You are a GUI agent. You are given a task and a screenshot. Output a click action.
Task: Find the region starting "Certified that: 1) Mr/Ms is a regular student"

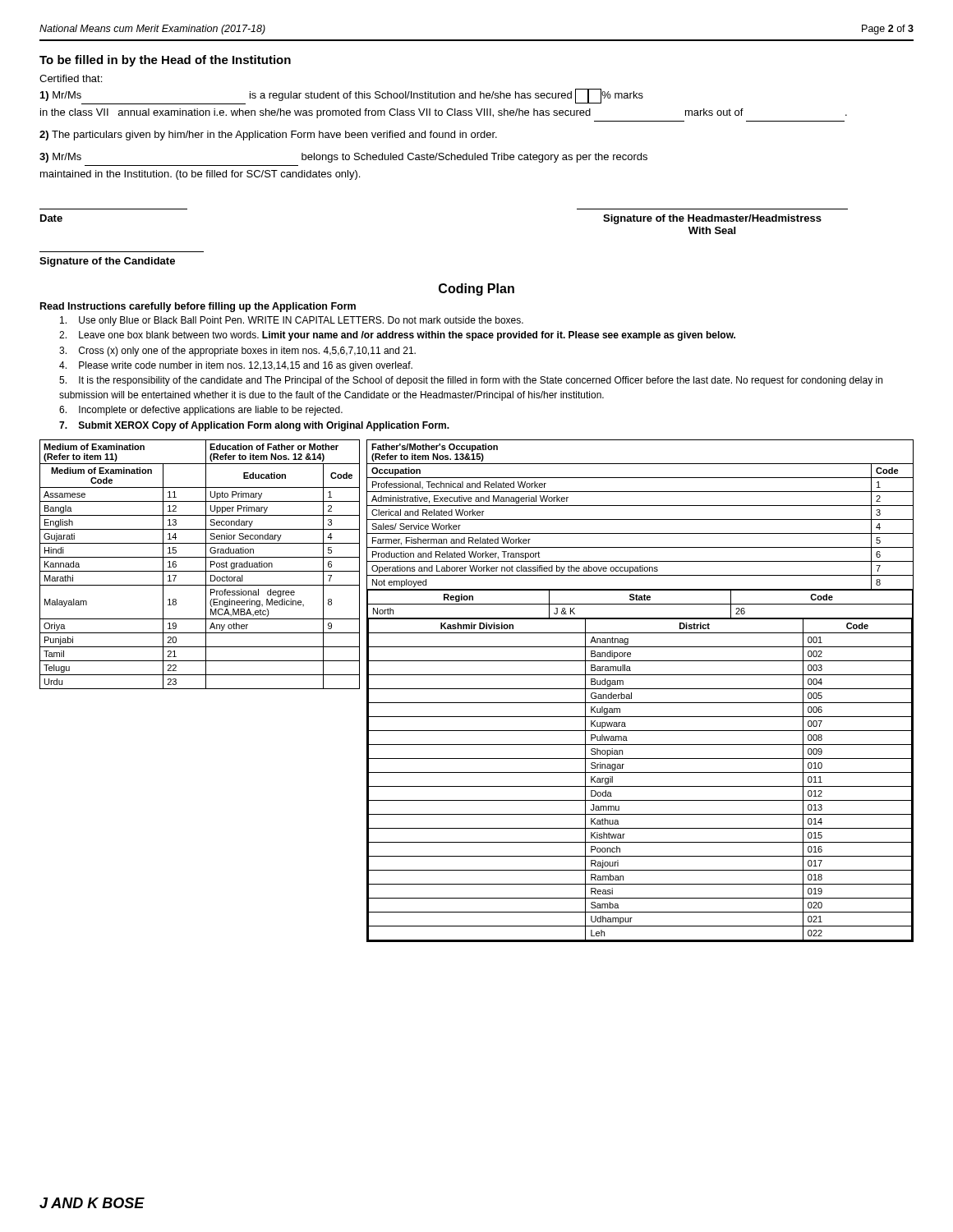(444, 97)
